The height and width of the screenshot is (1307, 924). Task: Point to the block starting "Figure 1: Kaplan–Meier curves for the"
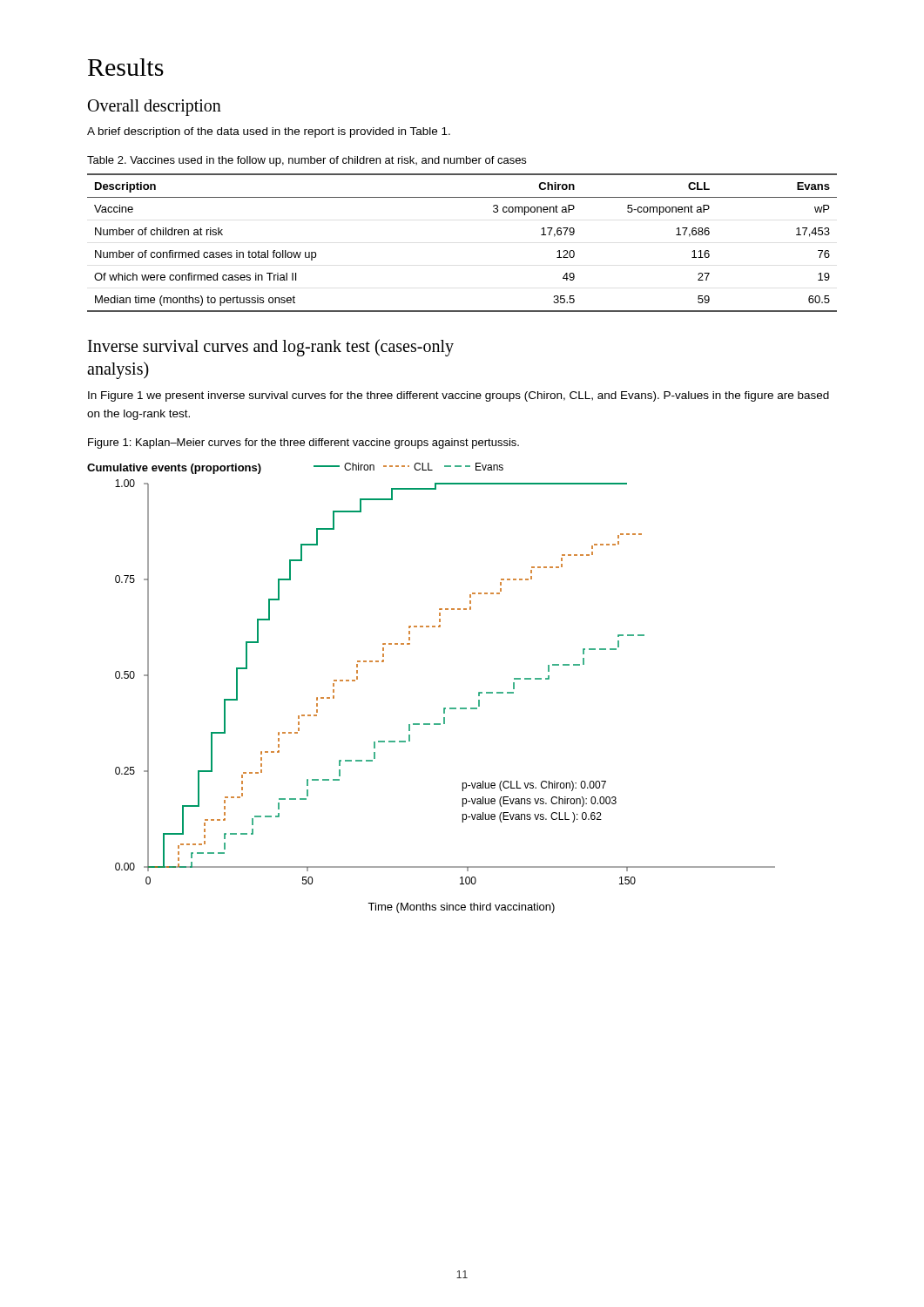coord(303,442)
